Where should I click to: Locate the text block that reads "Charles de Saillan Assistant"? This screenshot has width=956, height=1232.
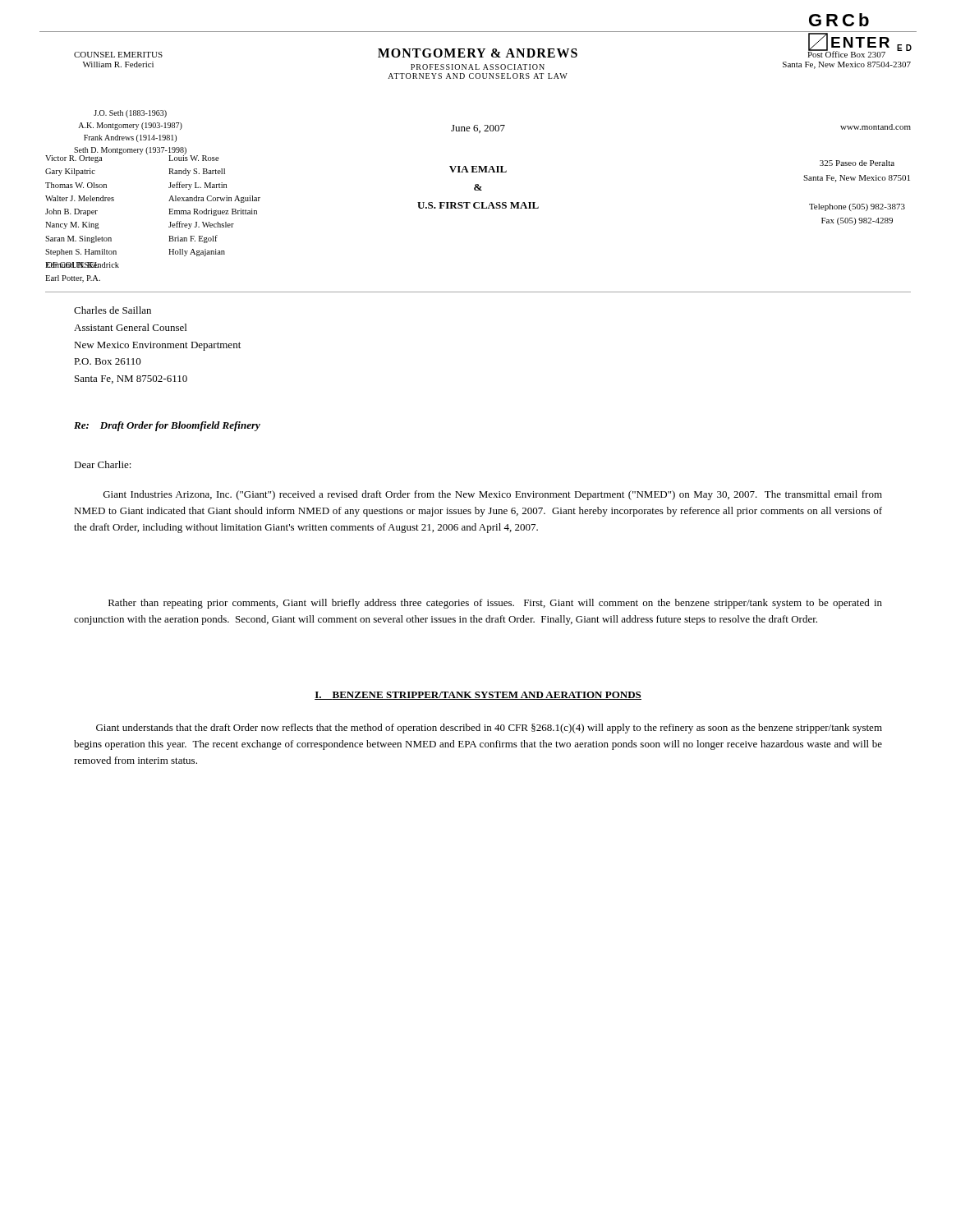tap(157, 344)
